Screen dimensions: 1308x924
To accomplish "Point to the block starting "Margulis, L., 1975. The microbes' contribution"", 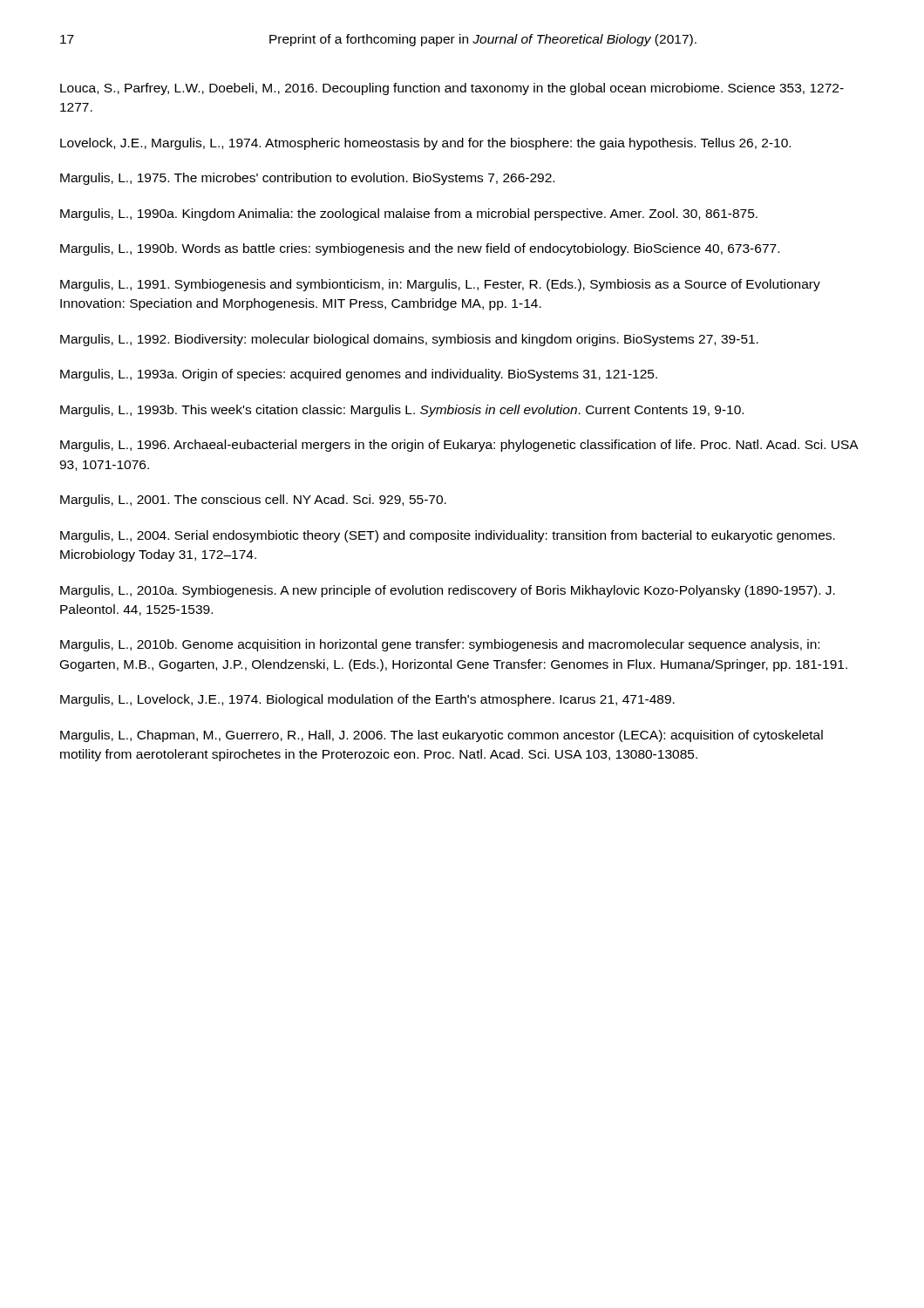I will tap(308, 178).
